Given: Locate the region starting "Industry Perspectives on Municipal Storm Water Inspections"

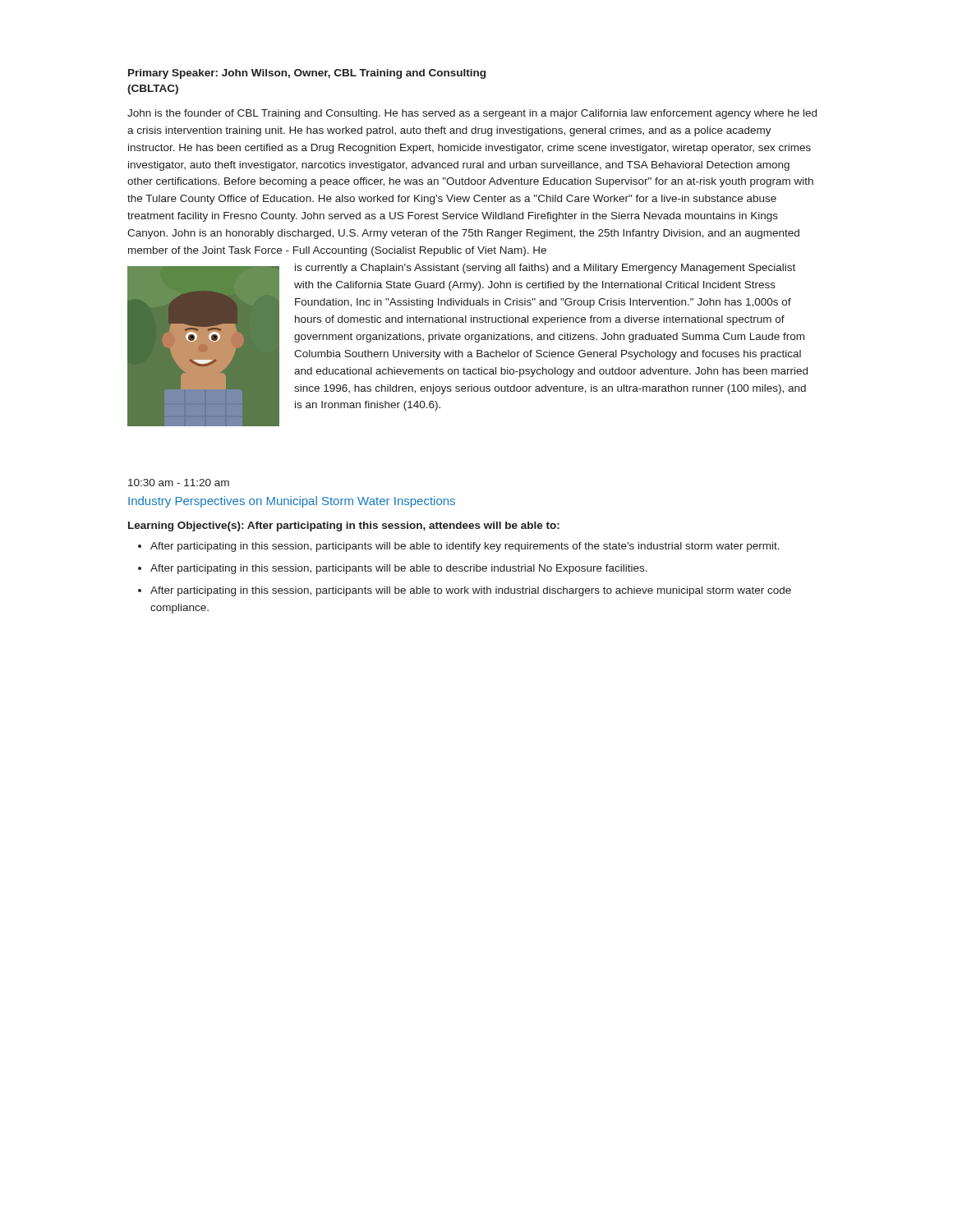Looking at the screenshot, I should tap(291, 500).
